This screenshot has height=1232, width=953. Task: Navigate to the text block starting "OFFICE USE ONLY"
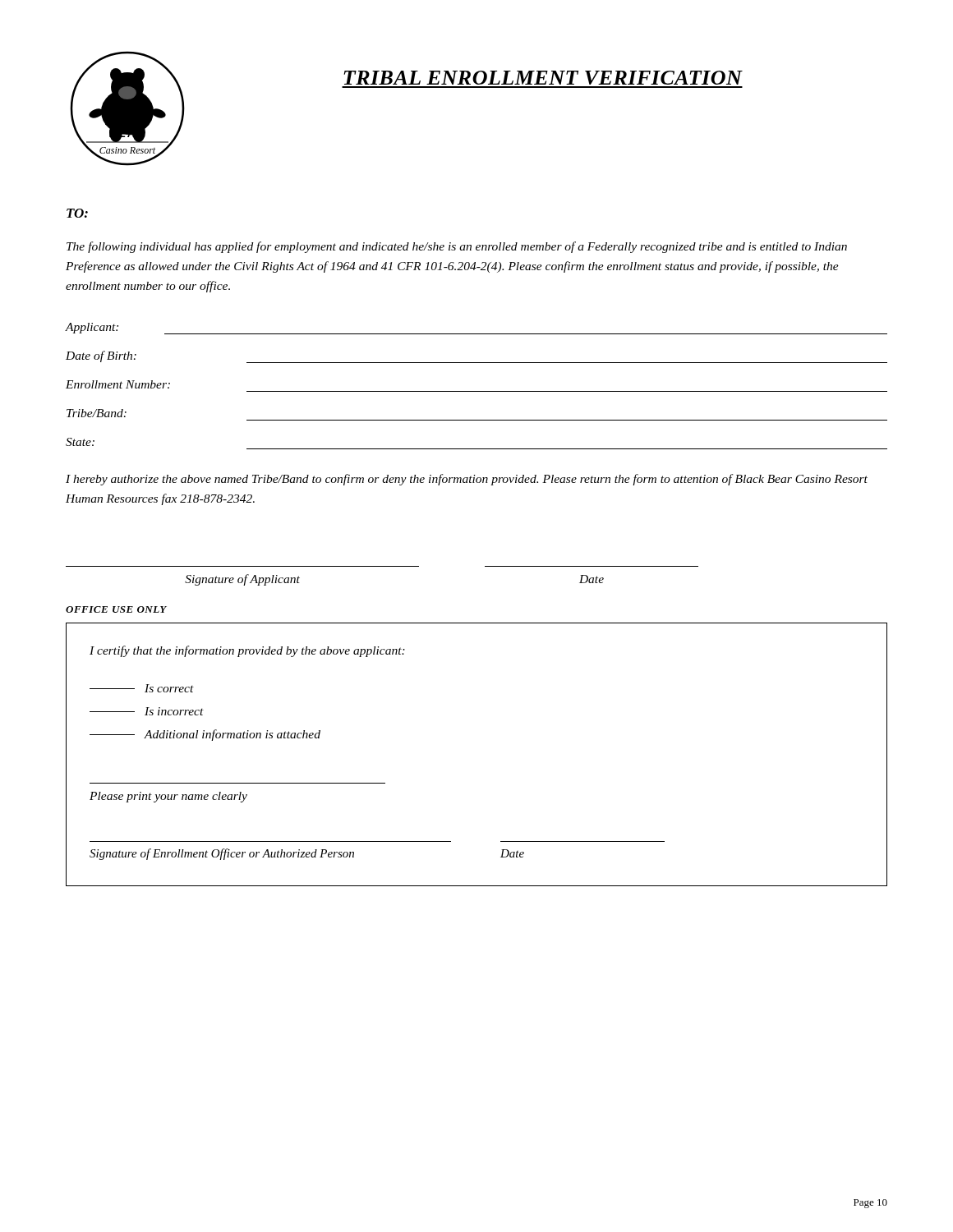click(x=116, y=609)
